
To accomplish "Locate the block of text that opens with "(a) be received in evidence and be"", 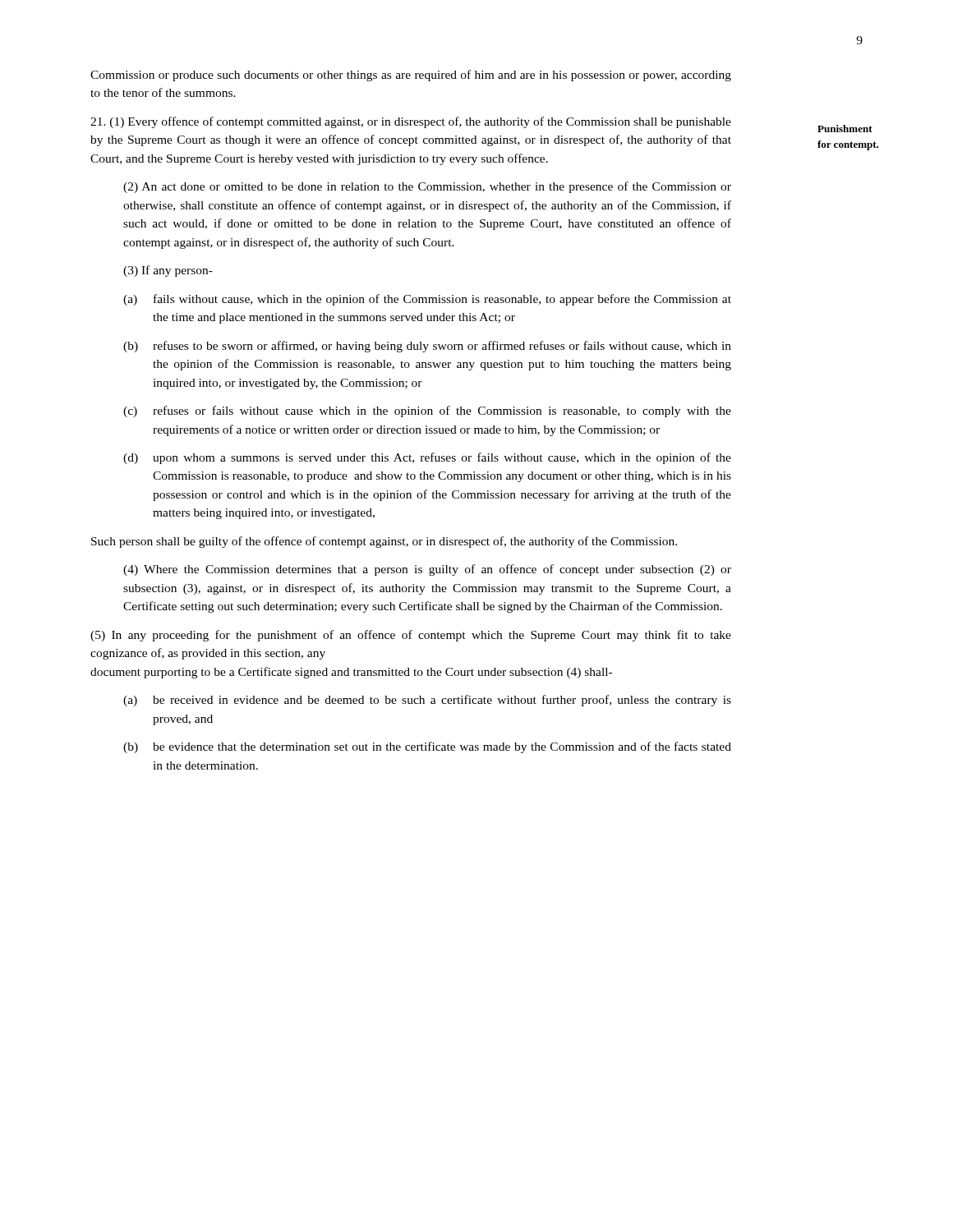I will coord(427,709).
